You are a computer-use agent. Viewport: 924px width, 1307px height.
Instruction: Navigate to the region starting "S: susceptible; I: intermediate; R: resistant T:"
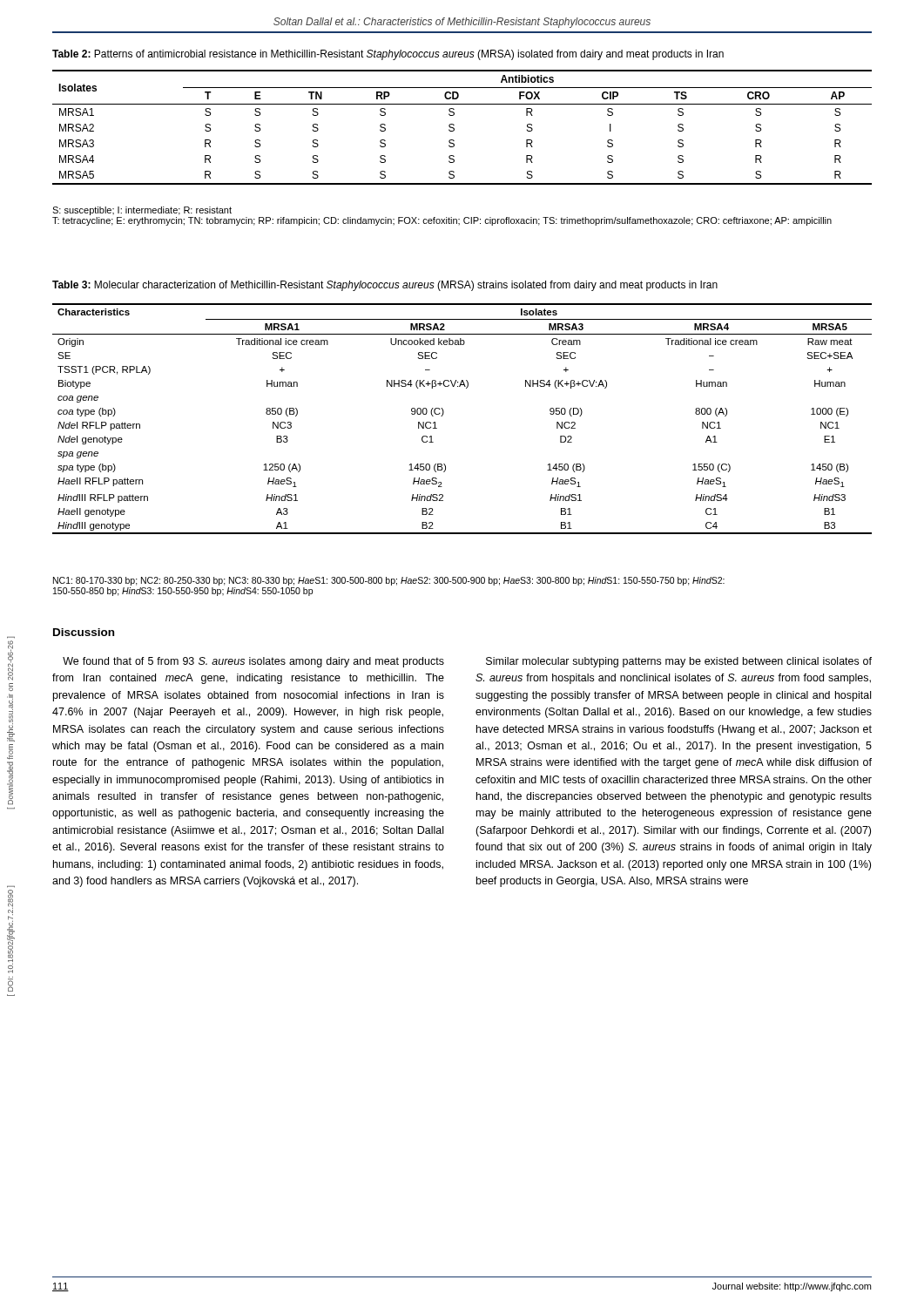click(x=442, y=215)
